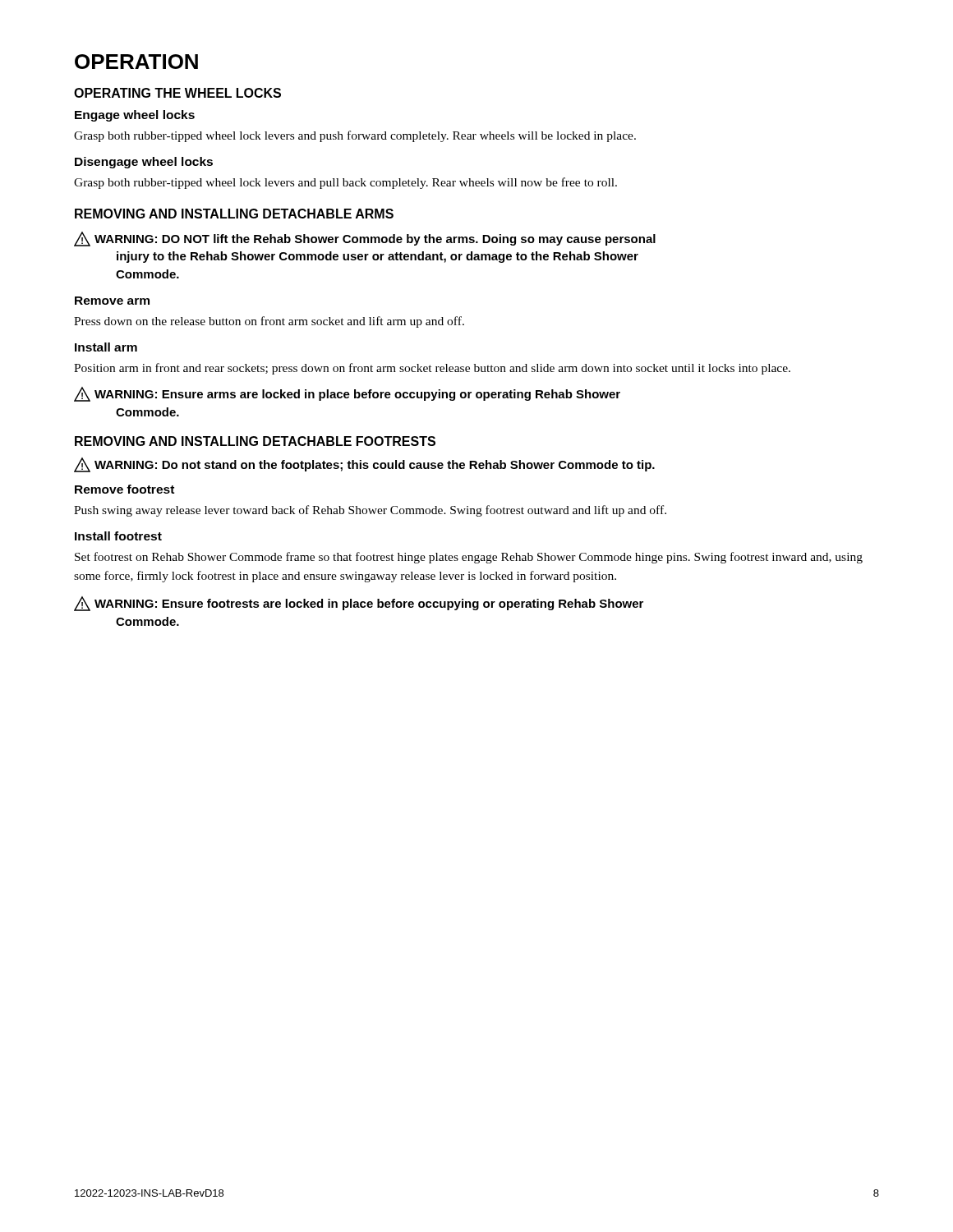
Task: Find the text block that says "Set footrest on Rehab Shower"
Action: (x=468, y=566)
